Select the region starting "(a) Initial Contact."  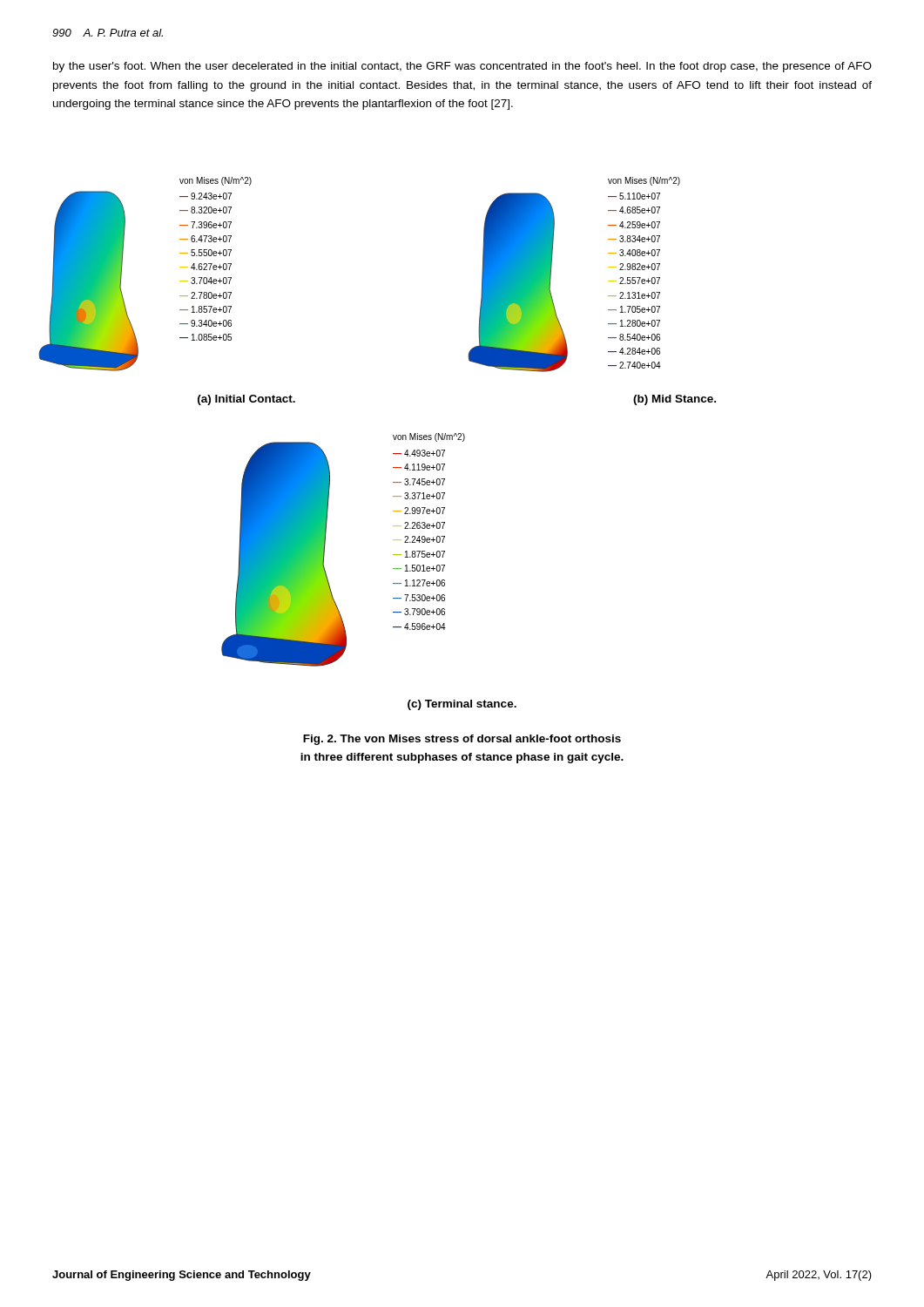[x=246, y=399]
